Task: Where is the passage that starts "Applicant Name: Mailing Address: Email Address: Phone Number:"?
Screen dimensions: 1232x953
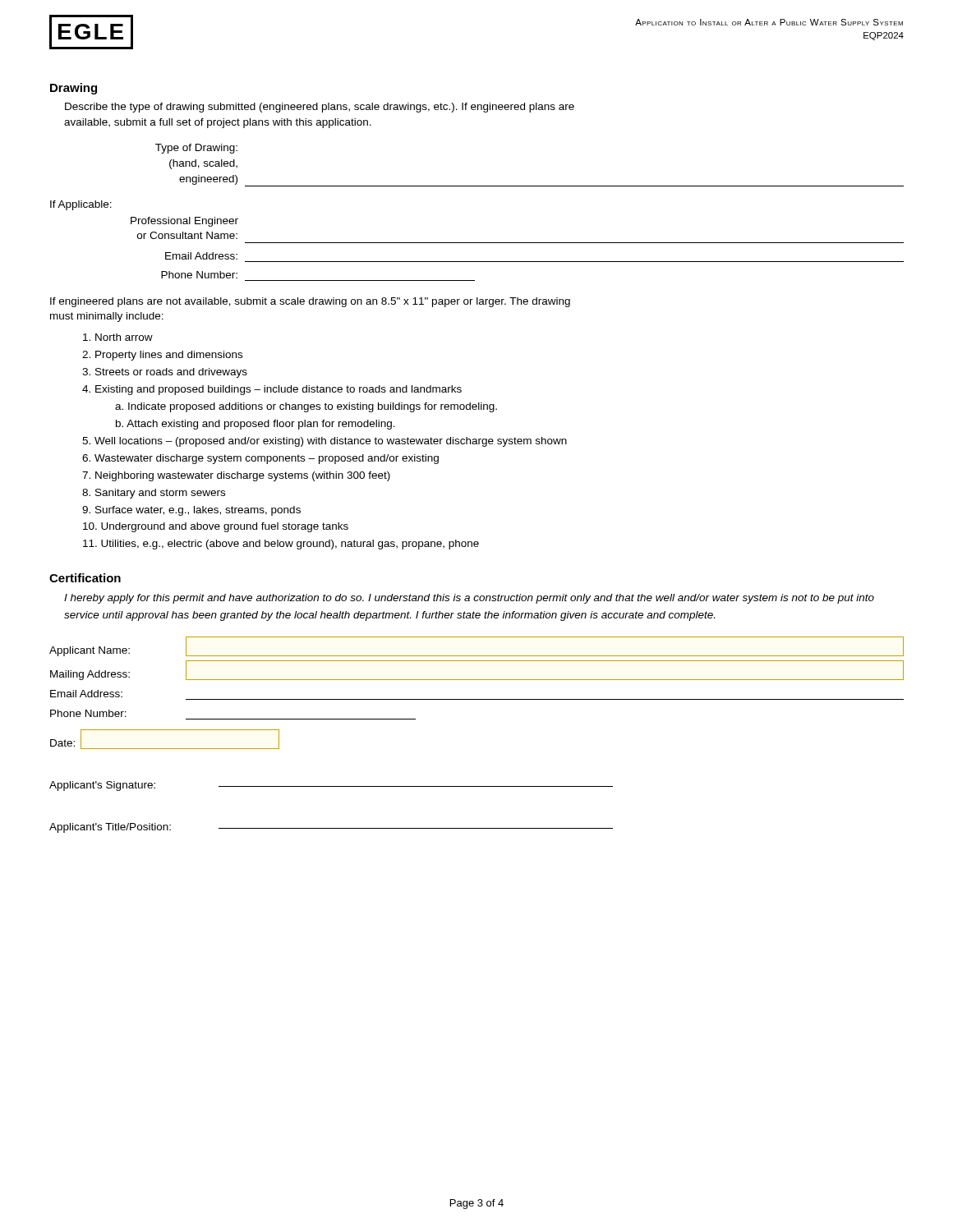Action: pyautogui.click(x=66, y=648)
